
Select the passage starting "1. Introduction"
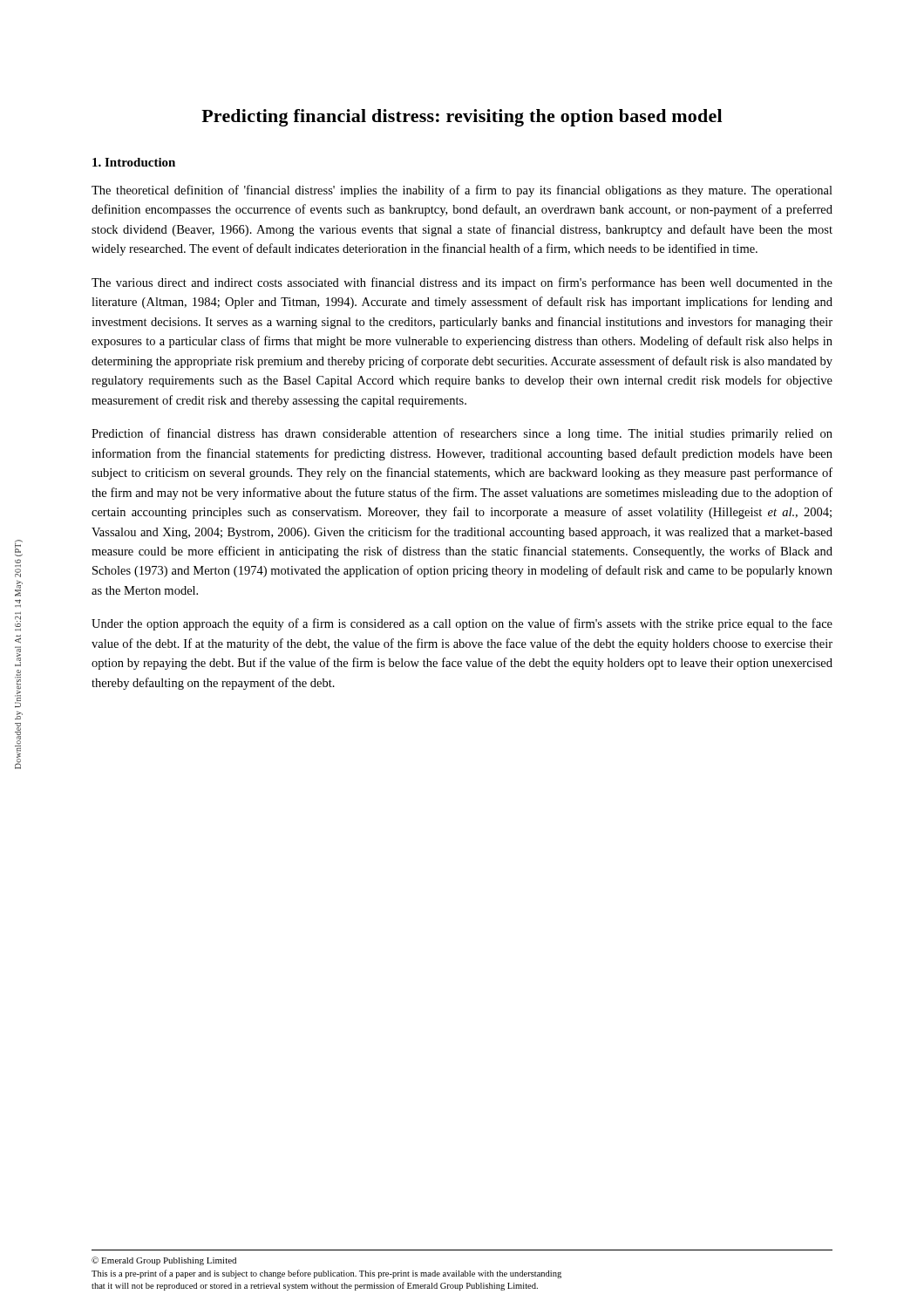[134, 162]
